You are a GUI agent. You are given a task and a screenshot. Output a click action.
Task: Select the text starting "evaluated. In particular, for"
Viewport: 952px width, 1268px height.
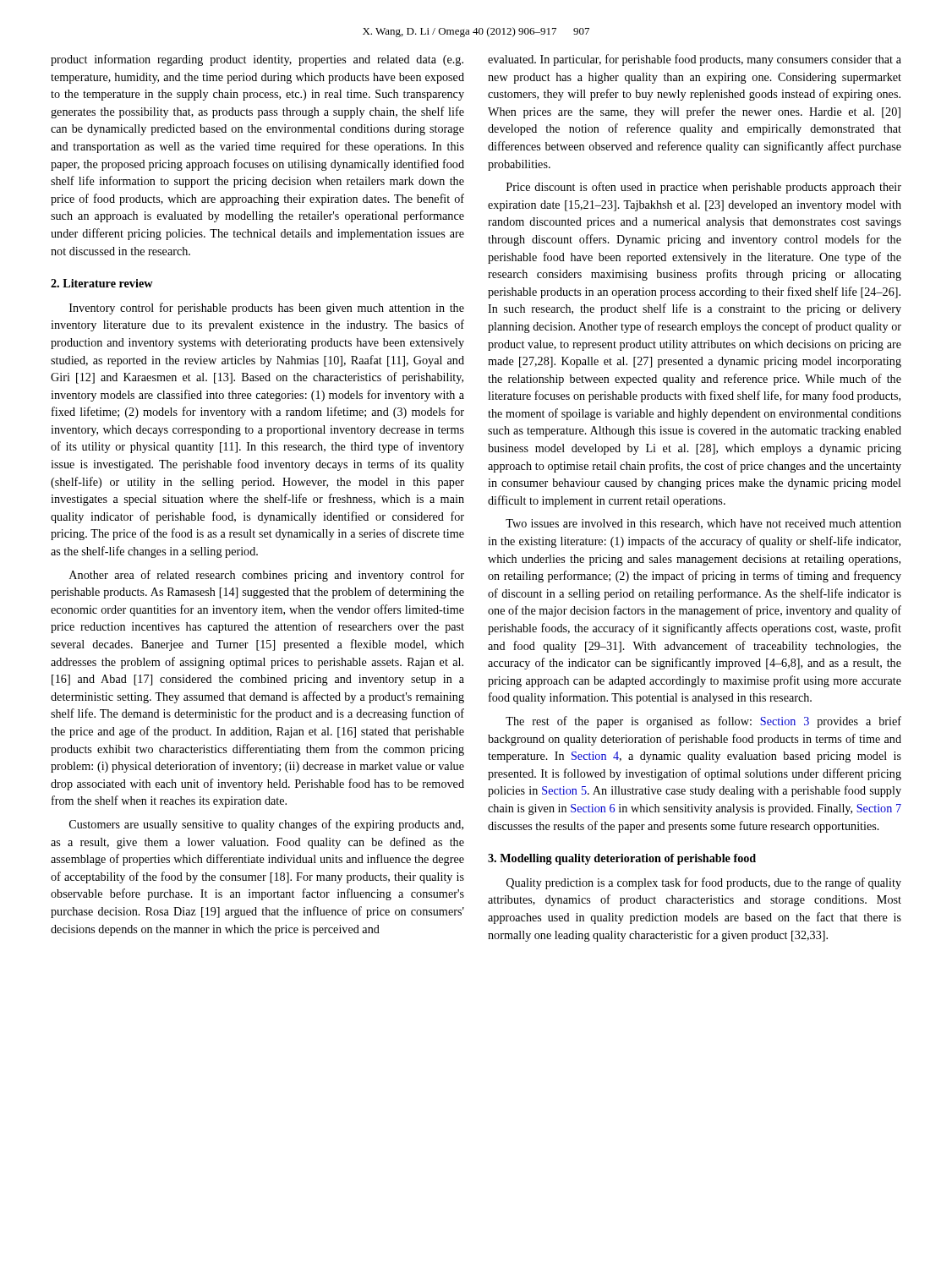pos(695,112)
